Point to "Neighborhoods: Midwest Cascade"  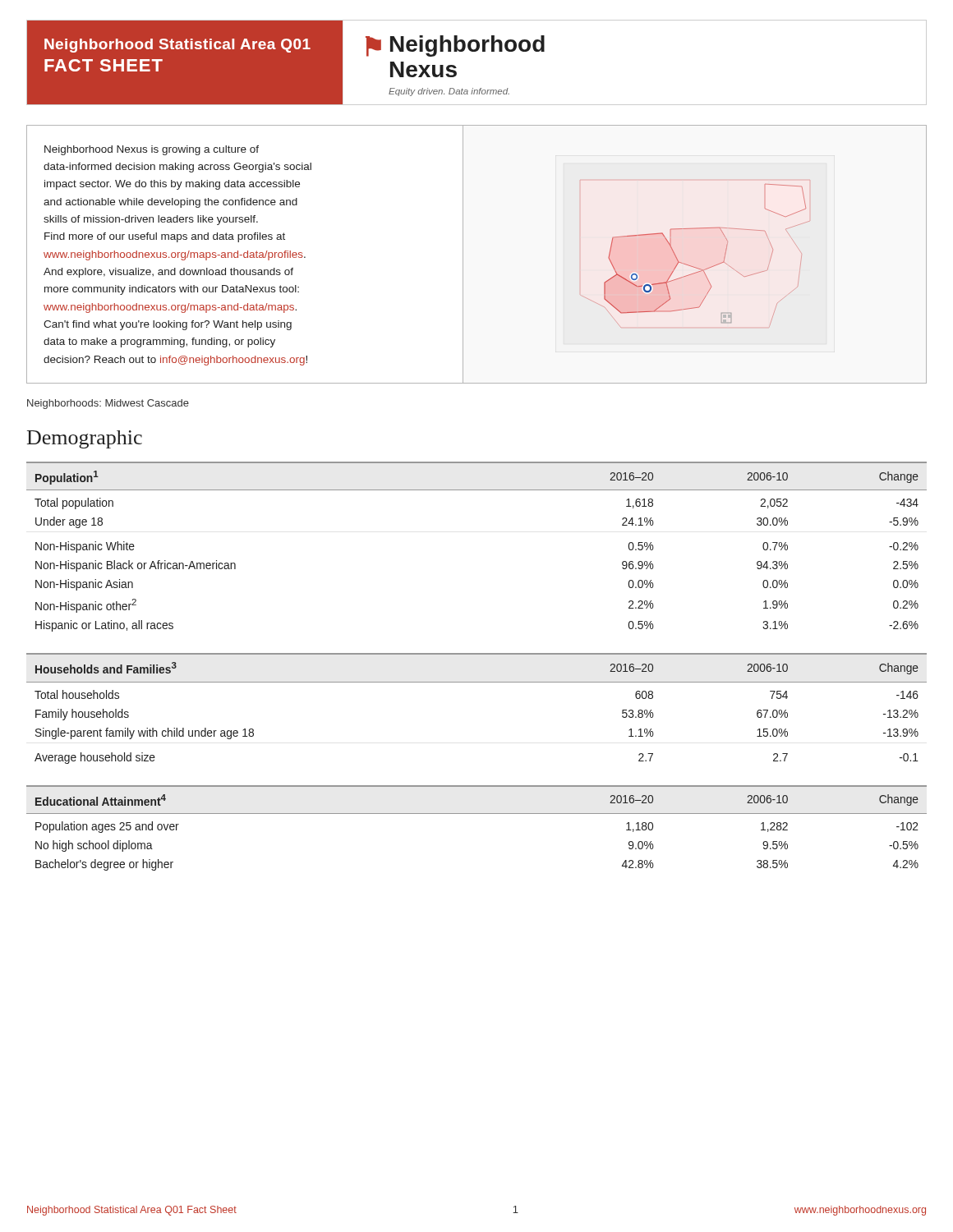(x=108, y=403)
